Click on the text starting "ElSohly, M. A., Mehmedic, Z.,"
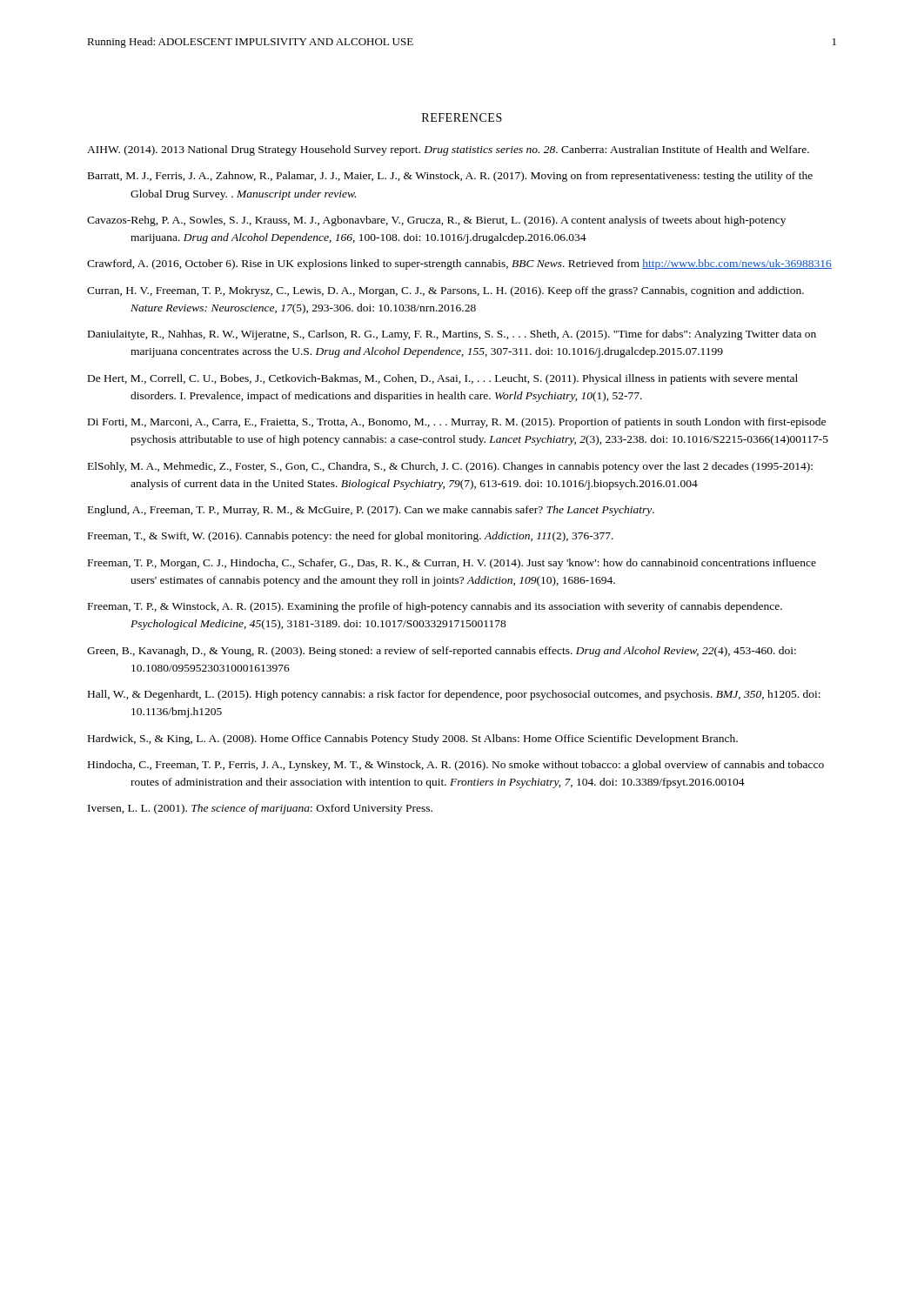924x1305 pixels. click(450, 474)
